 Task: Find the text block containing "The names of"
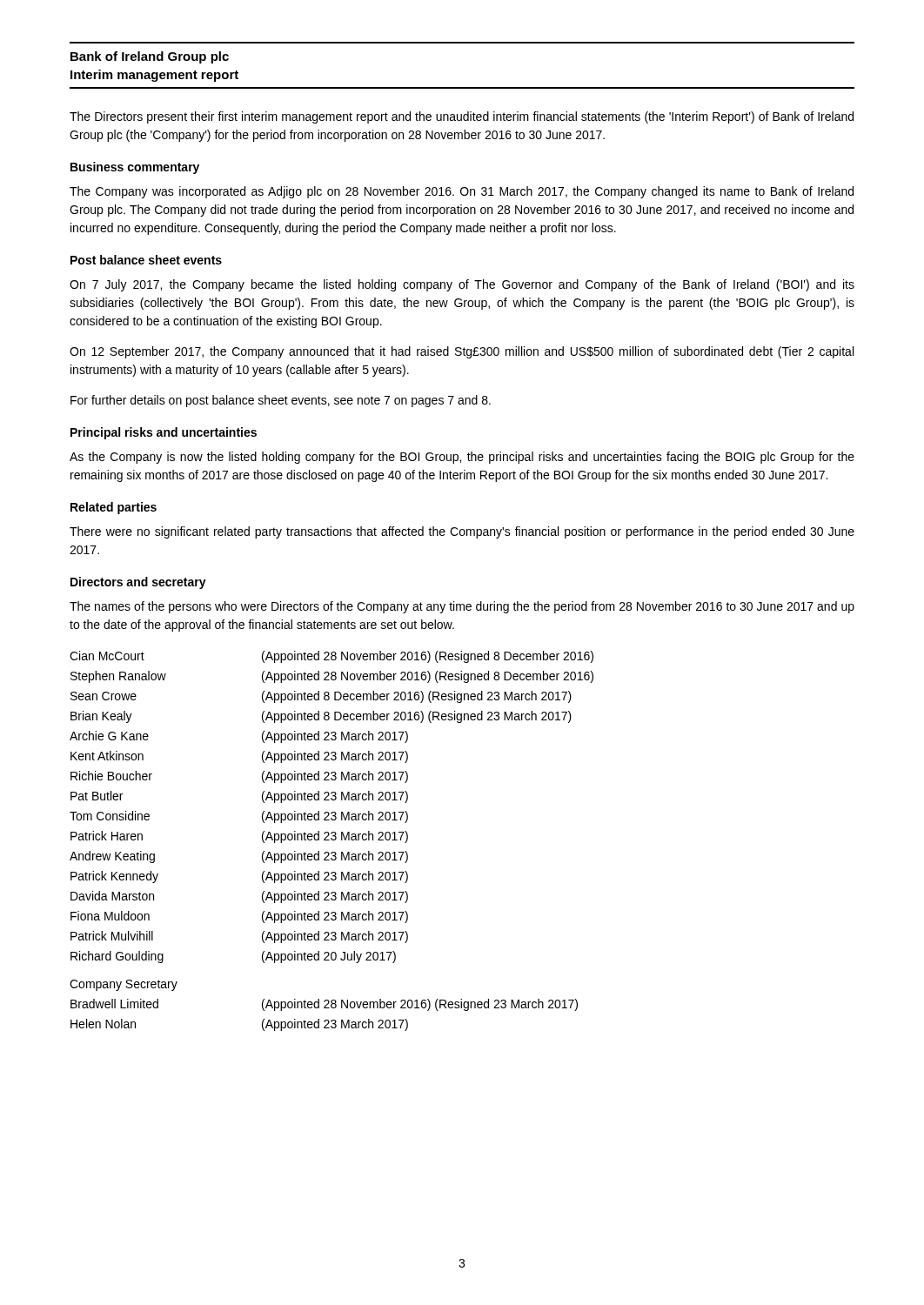point(462,616)
